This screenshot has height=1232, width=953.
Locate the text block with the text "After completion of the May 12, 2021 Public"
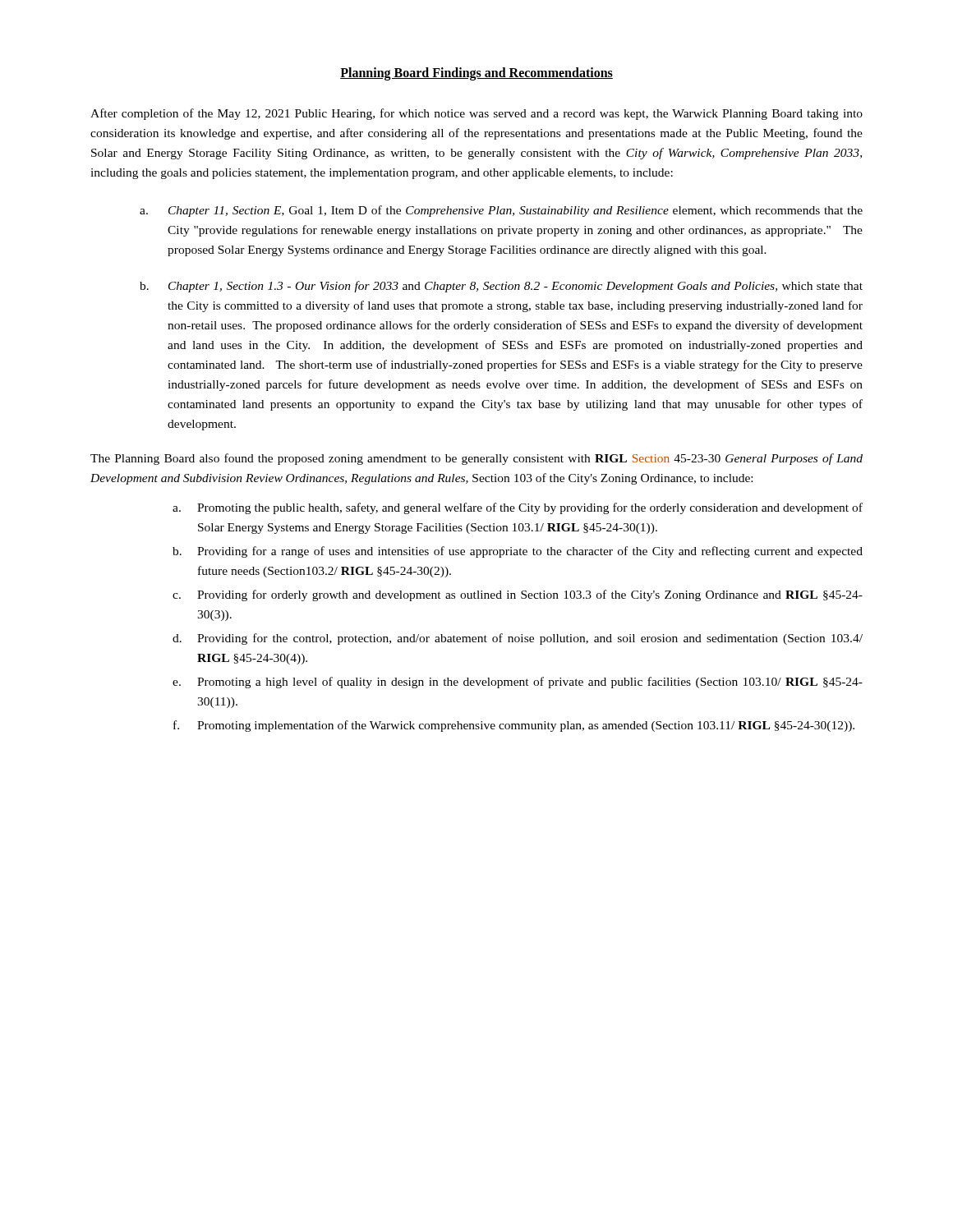coord(476,143)
